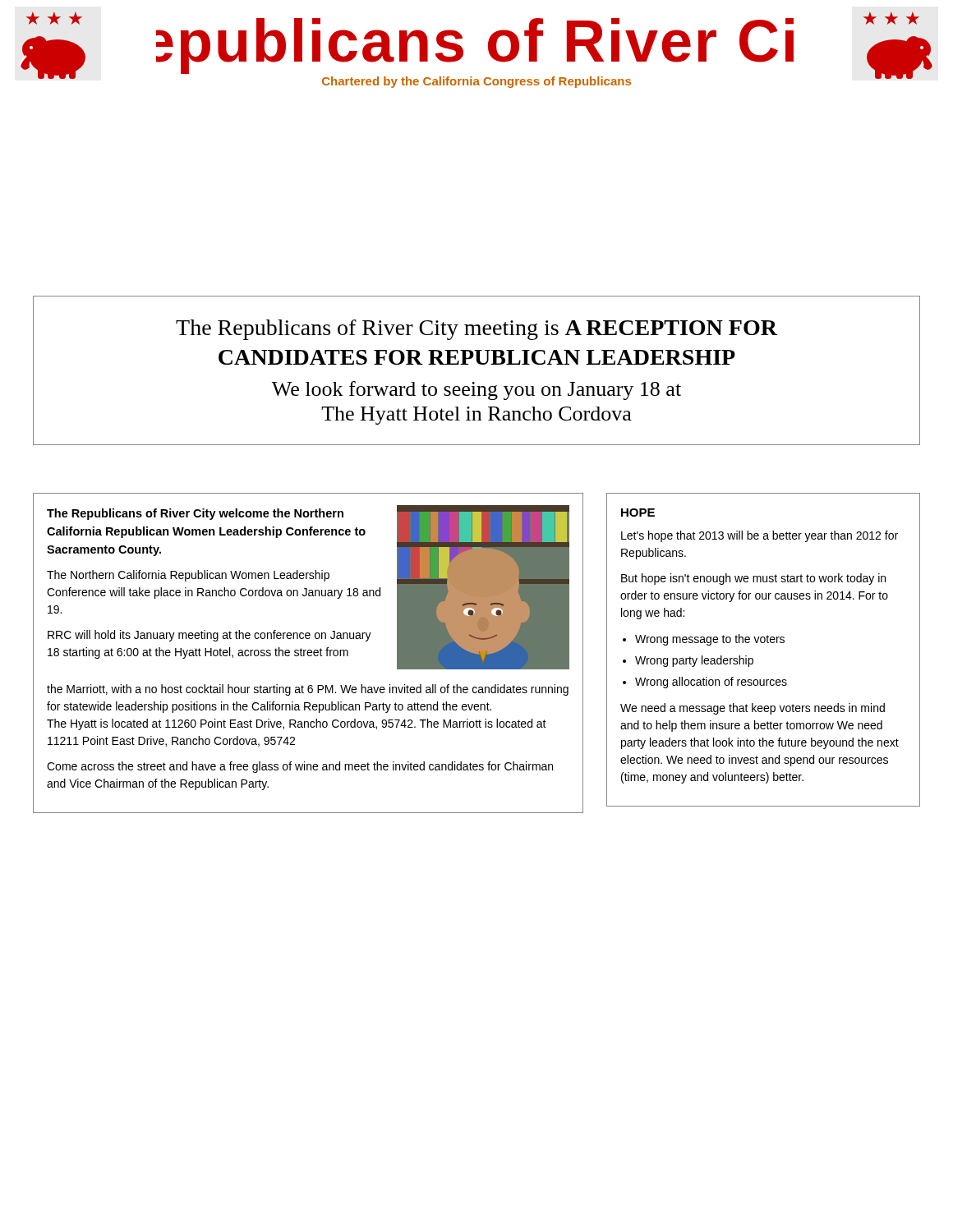This screenshot has width=953, height=1232.
Task: Locate the passage starting "Wrong message to the voters"
Action: coord(710,639)
